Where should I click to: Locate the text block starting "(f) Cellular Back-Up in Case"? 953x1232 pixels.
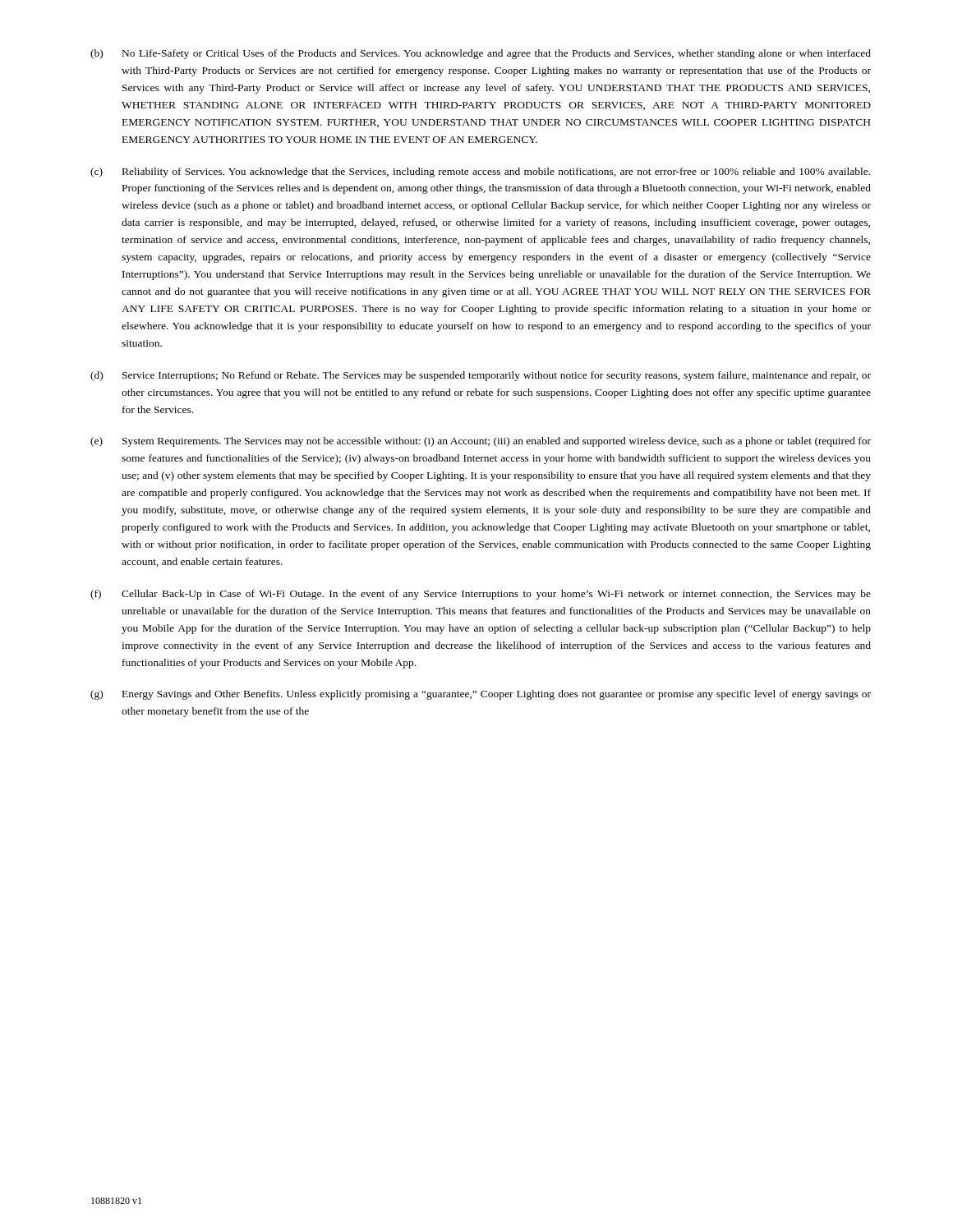pos(481,628)
